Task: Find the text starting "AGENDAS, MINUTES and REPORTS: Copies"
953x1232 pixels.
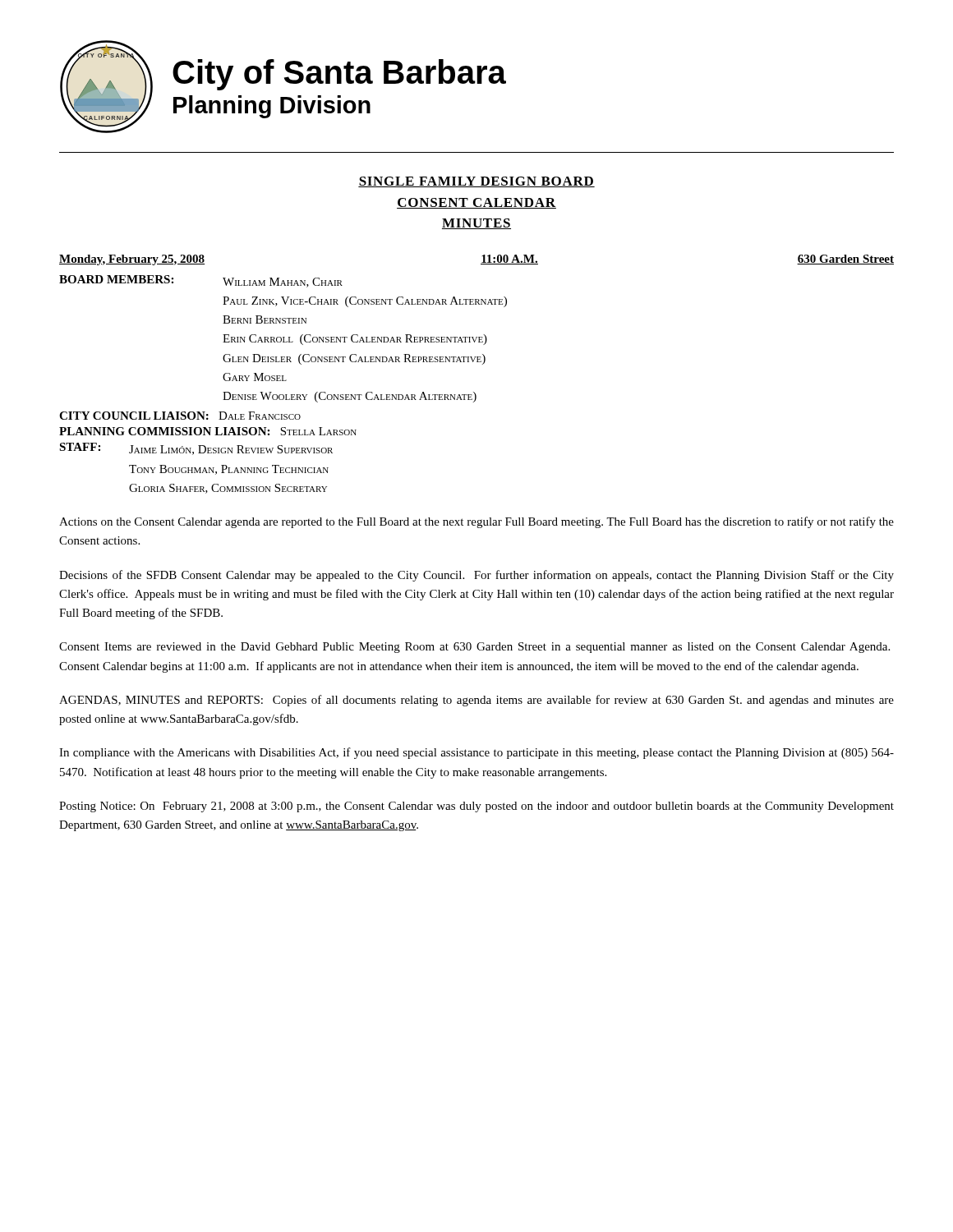Action: [476, 709]
